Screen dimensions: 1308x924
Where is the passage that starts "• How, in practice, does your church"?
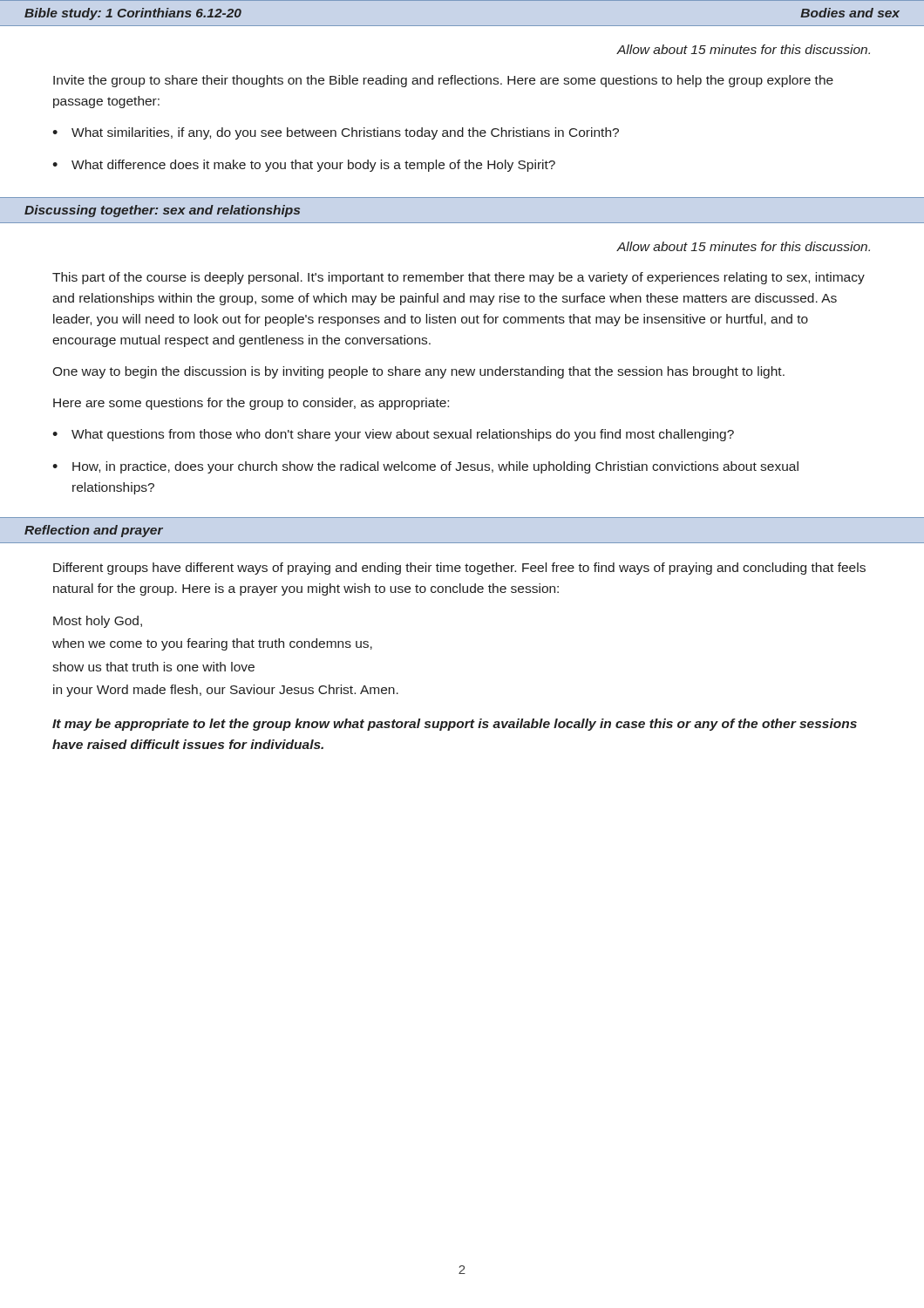tap(462, 477)
